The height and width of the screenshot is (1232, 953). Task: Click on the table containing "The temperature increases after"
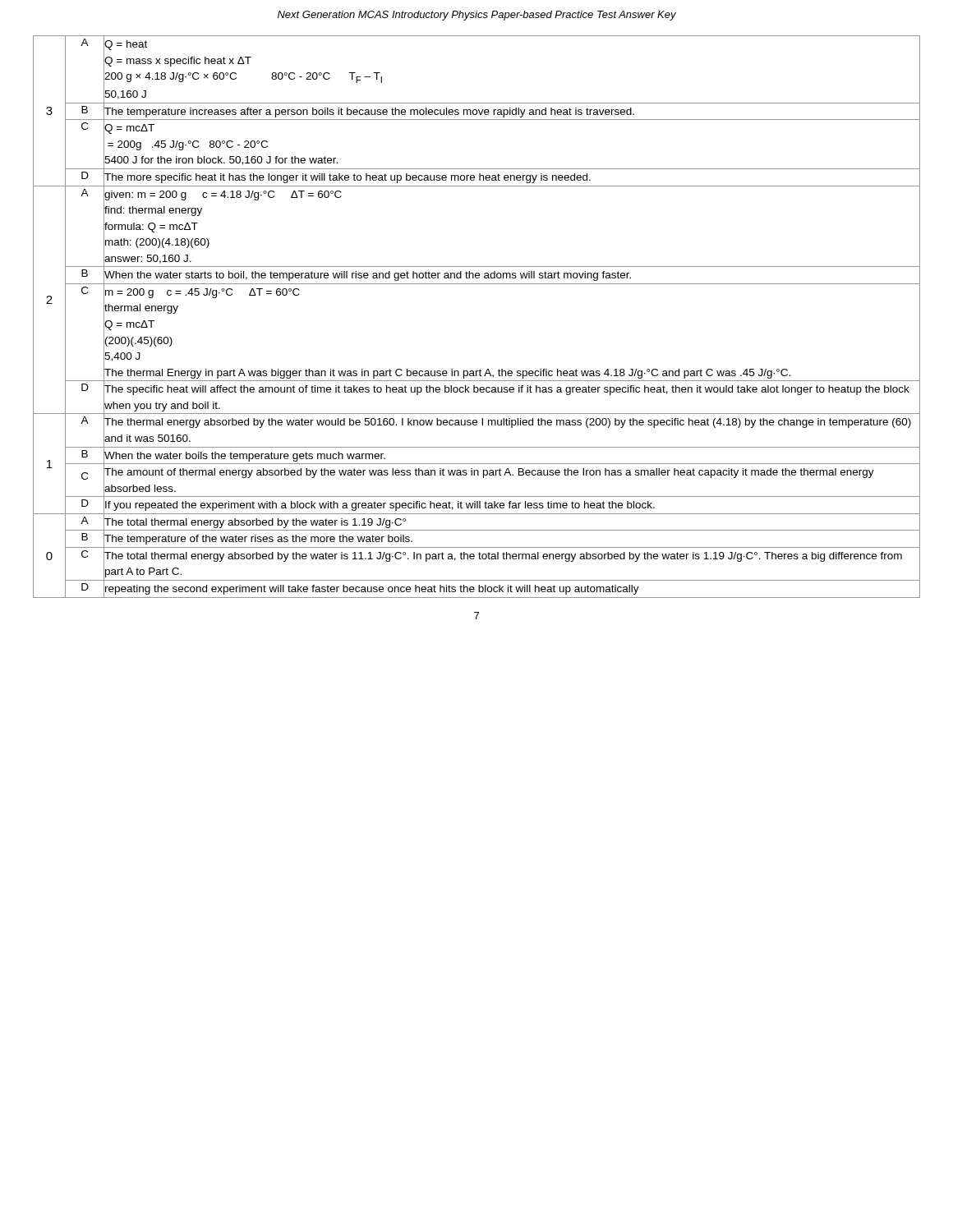point(476,316)
